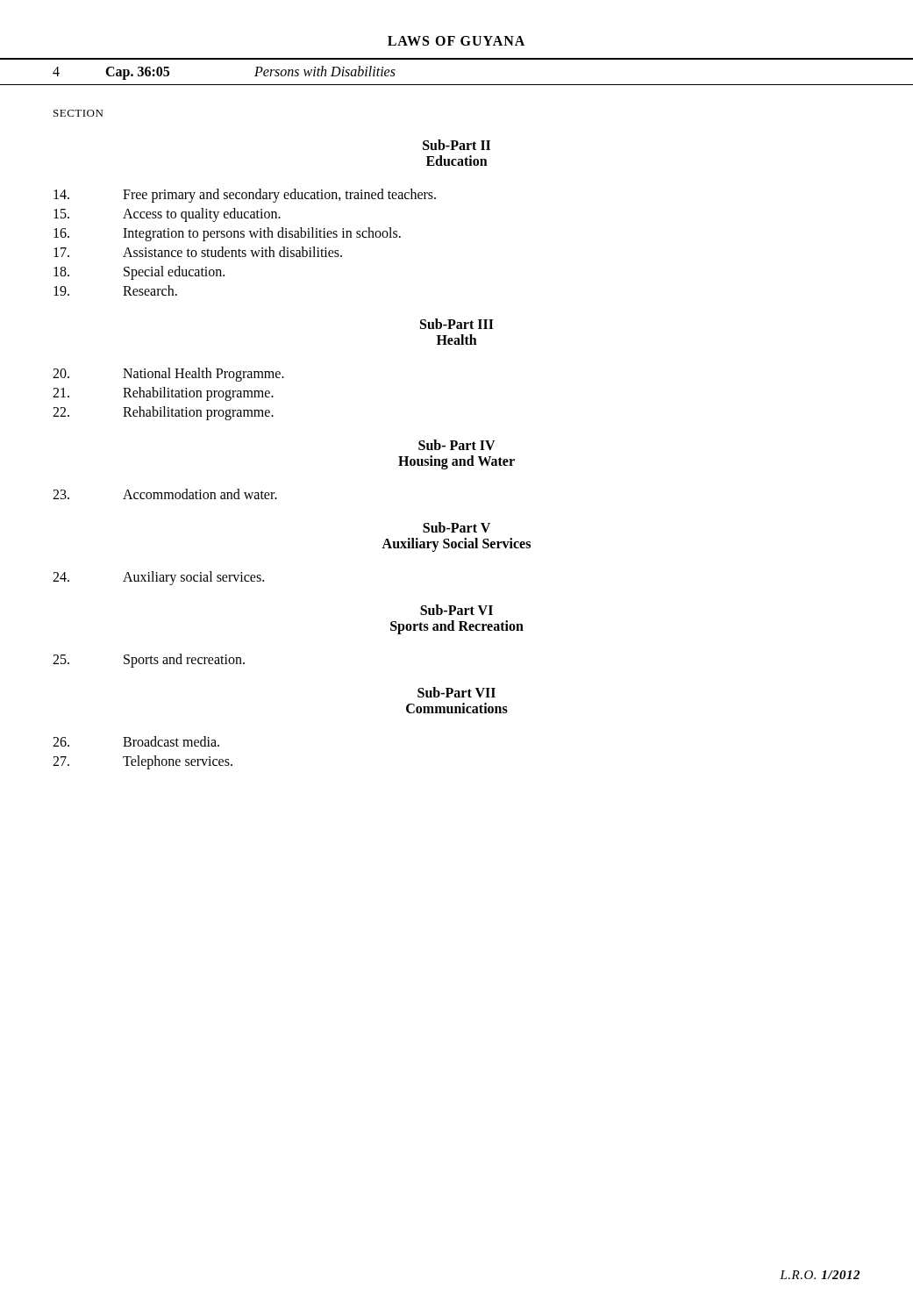Locate the text block starting "14.Free primary and secondary education,"
Viewport: 913px width, 1316px height.
[245, 195]
